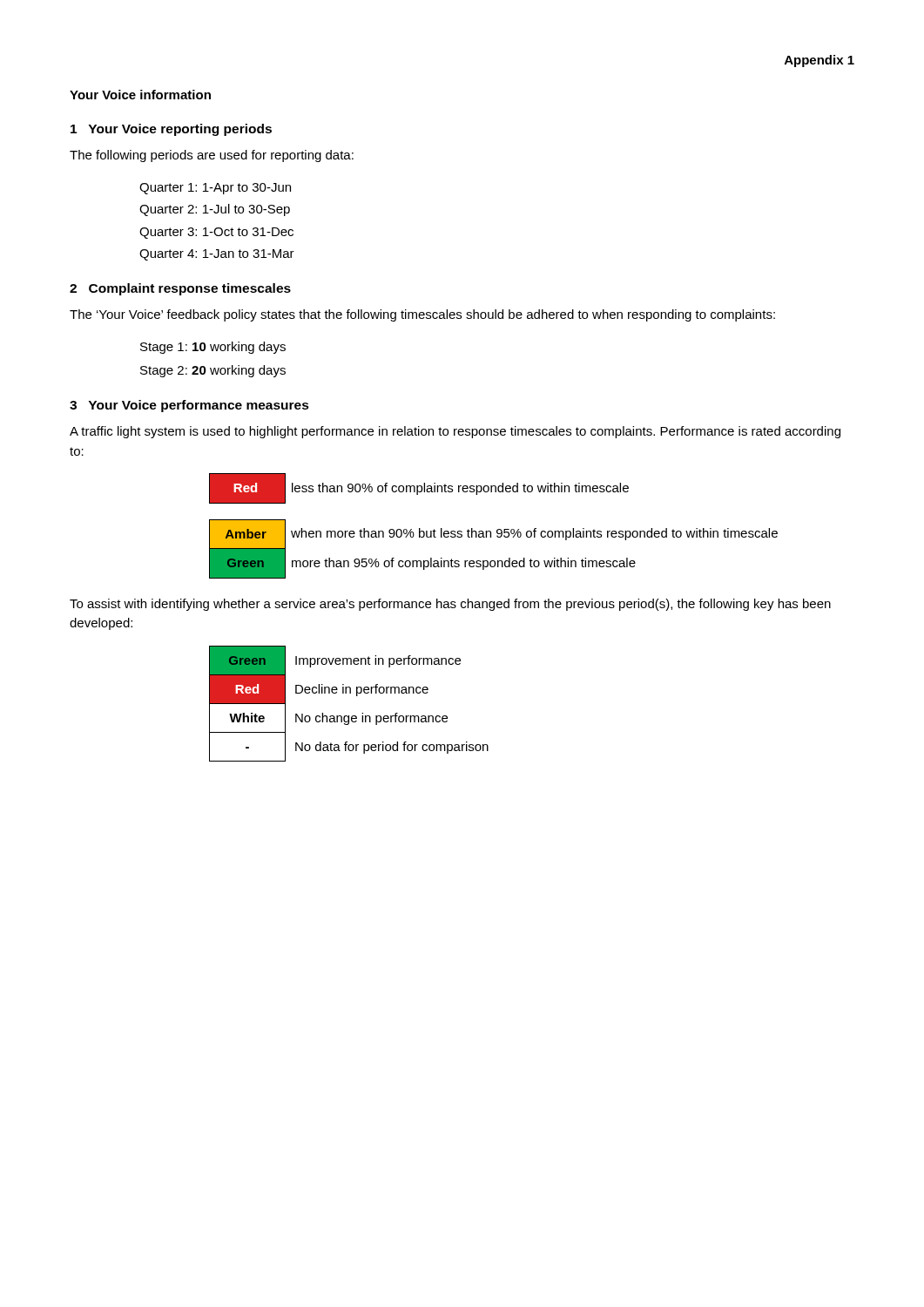Click on the passage starting "Quarter 3: 1-Oct to 31-Dec"

coord(217,231)
